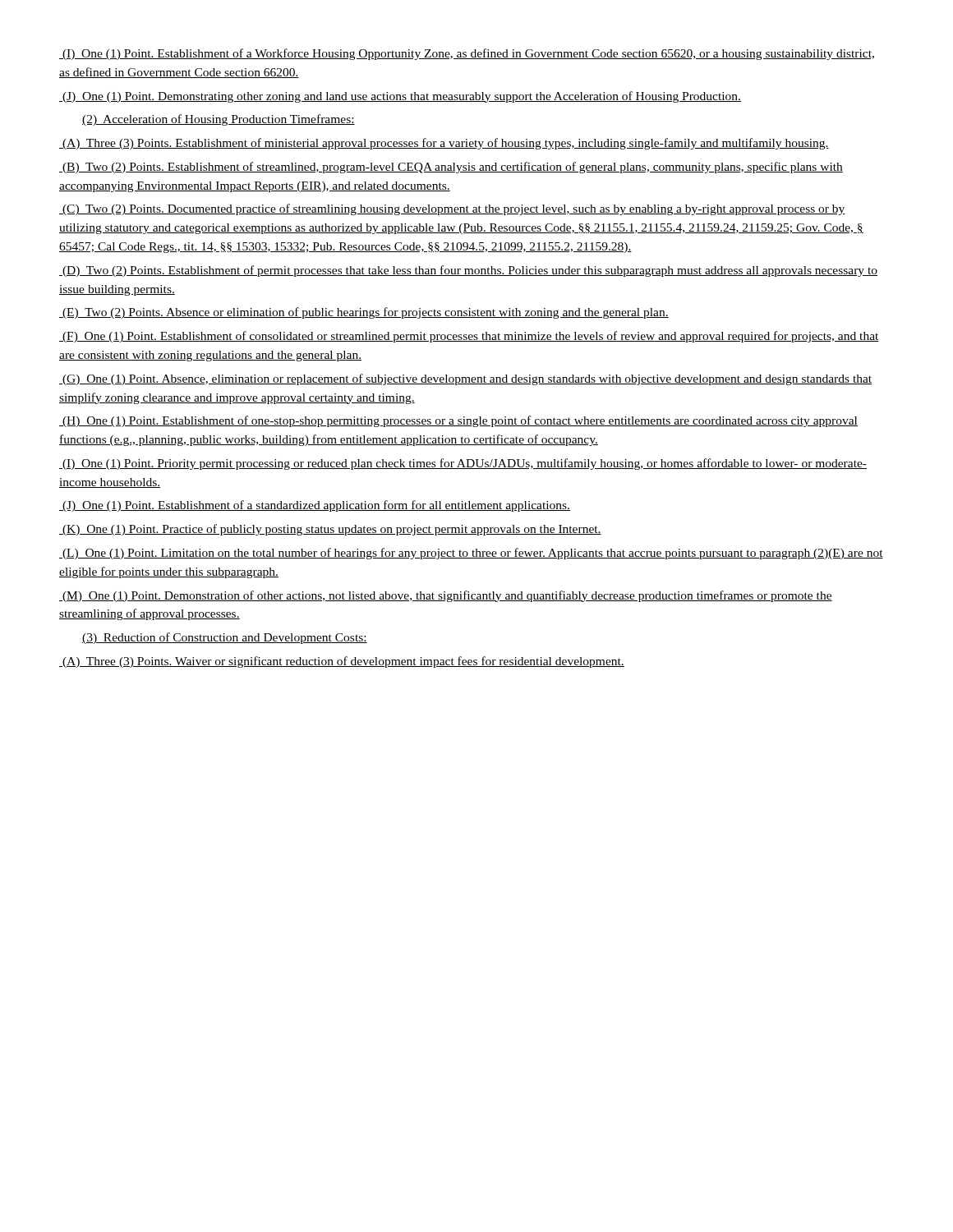Select the block starting "(A) Three (3) Points. Waiver or significant"
The image size is (953, 1232).
coord(342,661)
